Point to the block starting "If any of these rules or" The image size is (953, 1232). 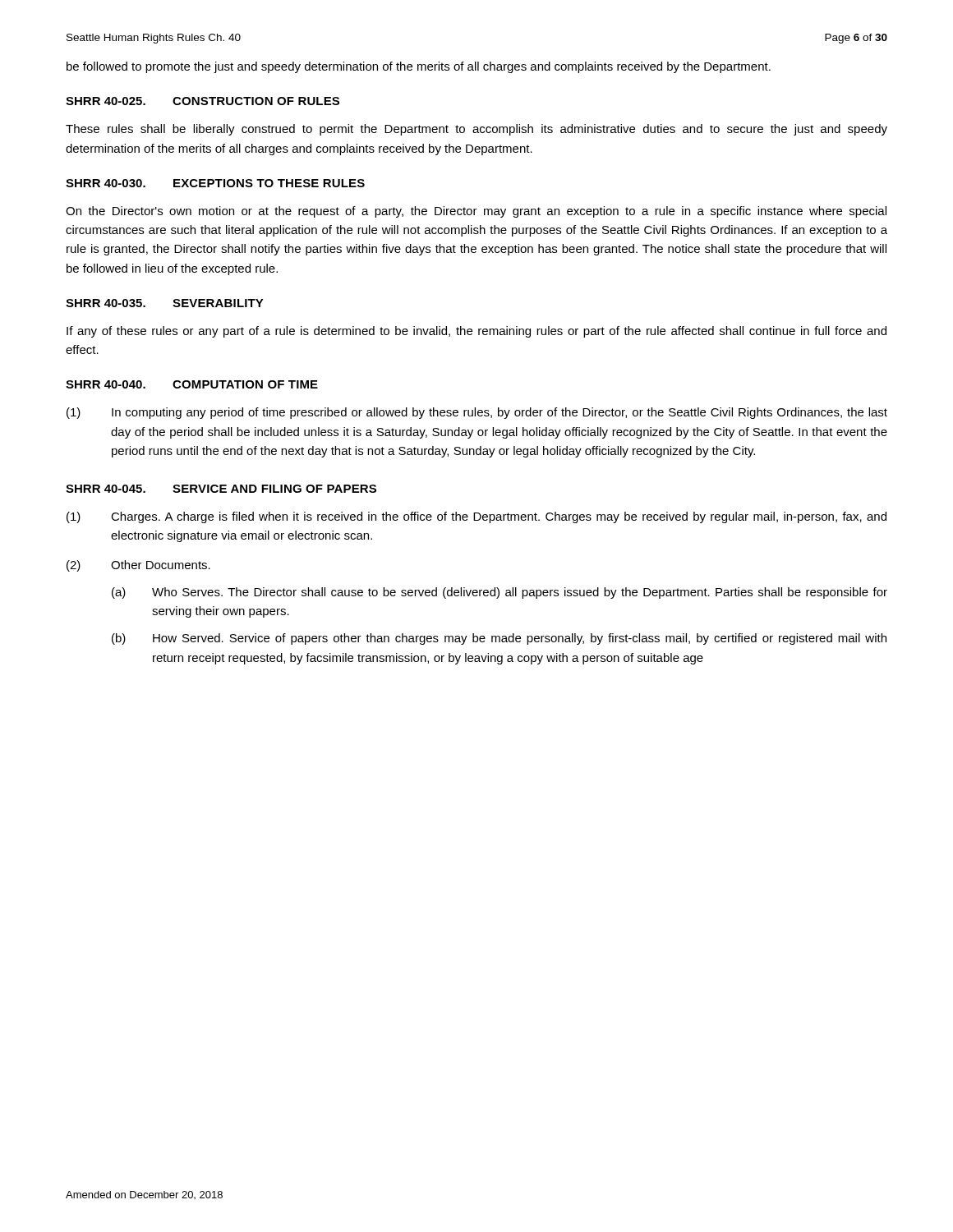click(x=476, y=340)
